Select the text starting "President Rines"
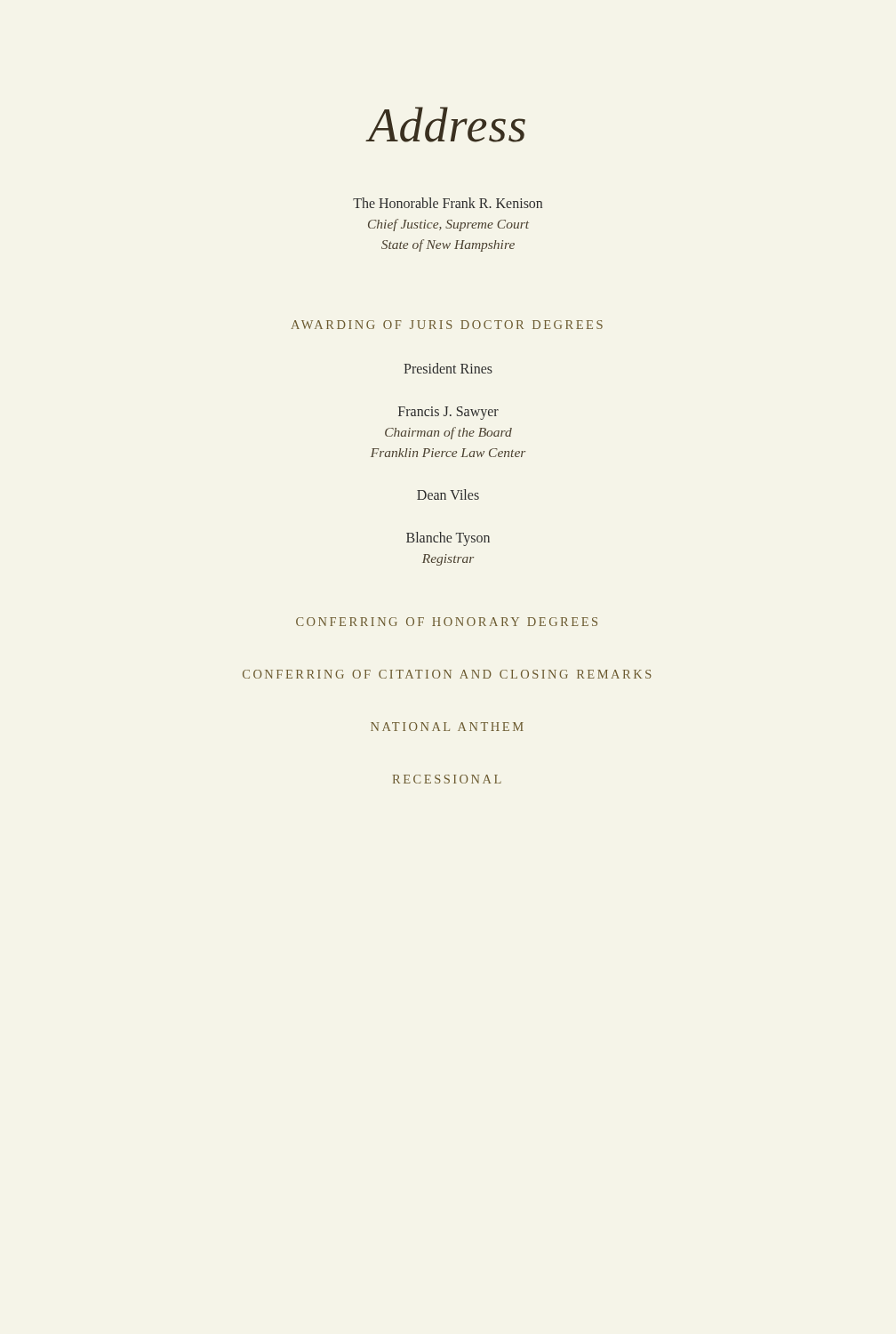 448,369
